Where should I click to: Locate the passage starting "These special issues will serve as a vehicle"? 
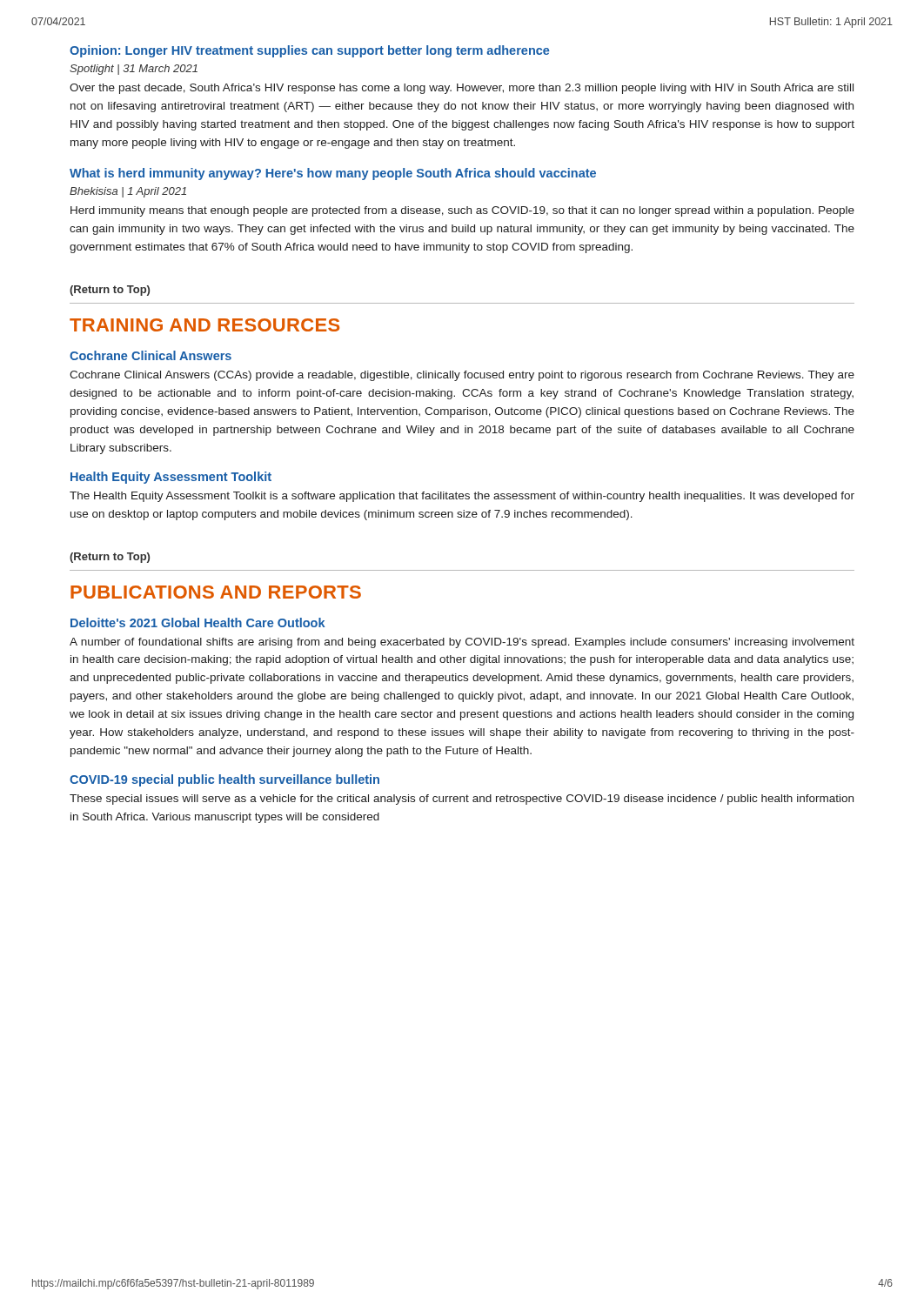tap(462, 807)
